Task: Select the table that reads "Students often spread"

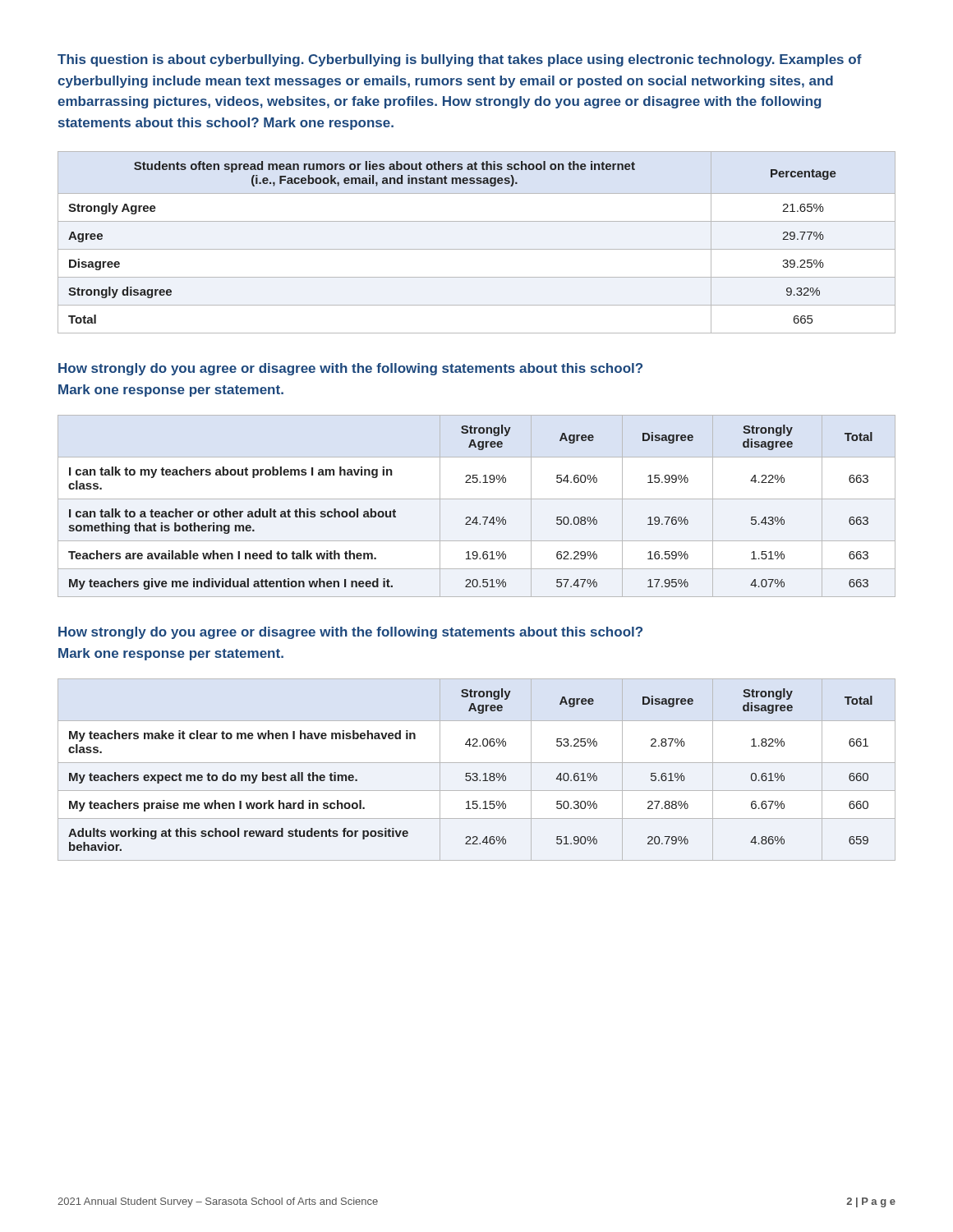Action: (x=476, y=242)
